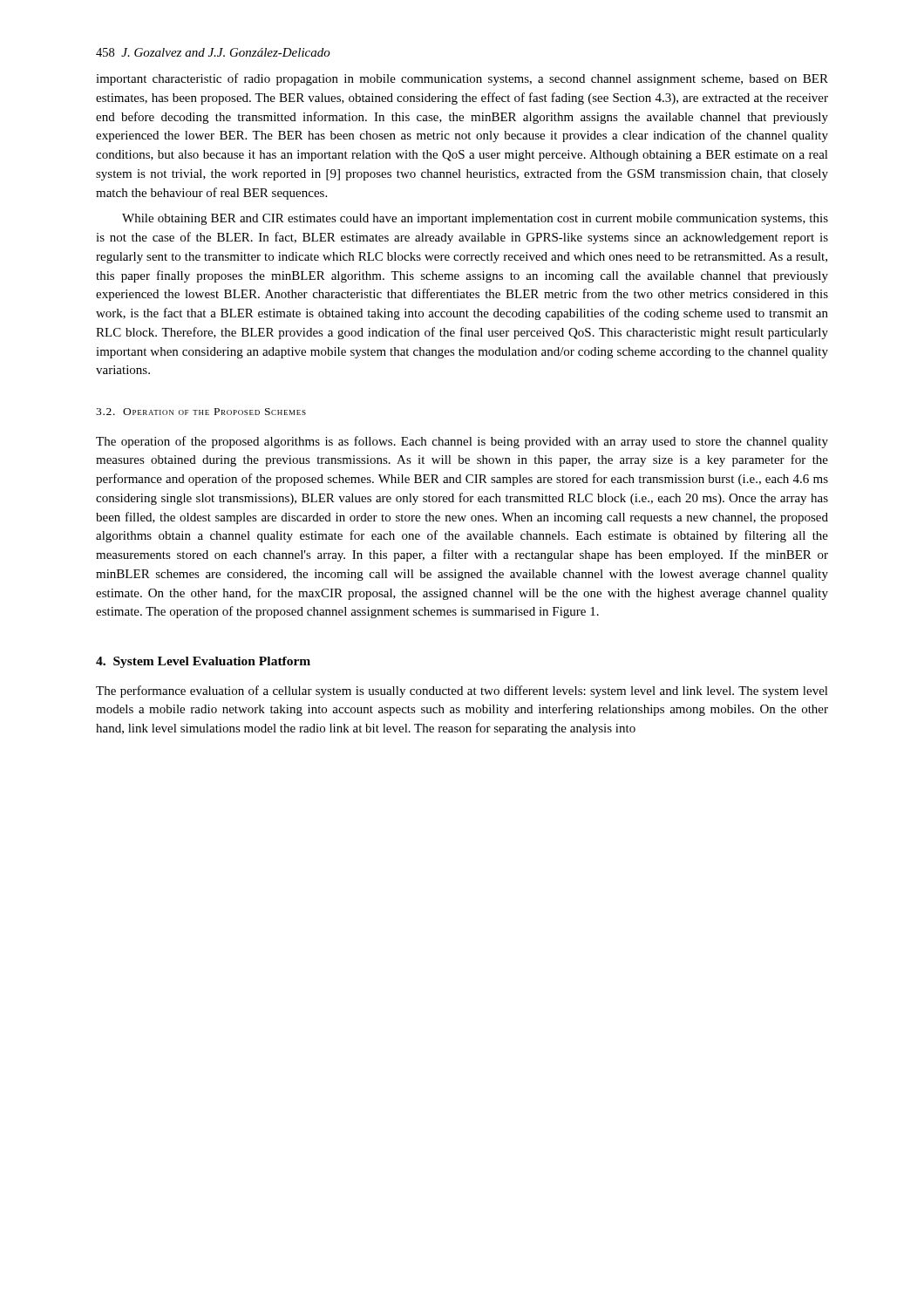Find the block on this page that starts "While obtaining BER and CIR"
Screen dimensions: 1308x924
[462, 295]
